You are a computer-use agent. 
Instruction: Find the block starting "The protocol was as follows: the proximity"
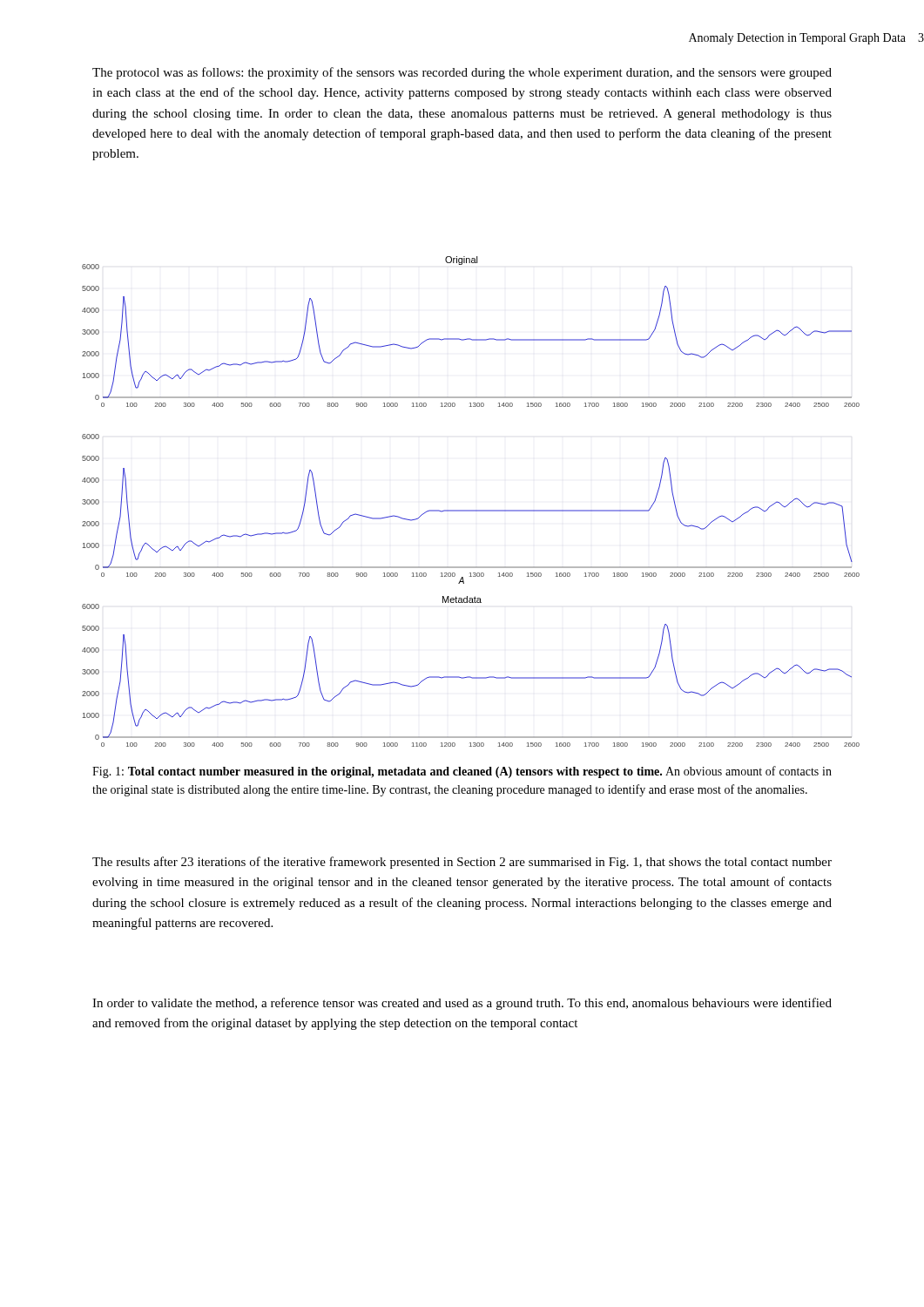(462, 113)
